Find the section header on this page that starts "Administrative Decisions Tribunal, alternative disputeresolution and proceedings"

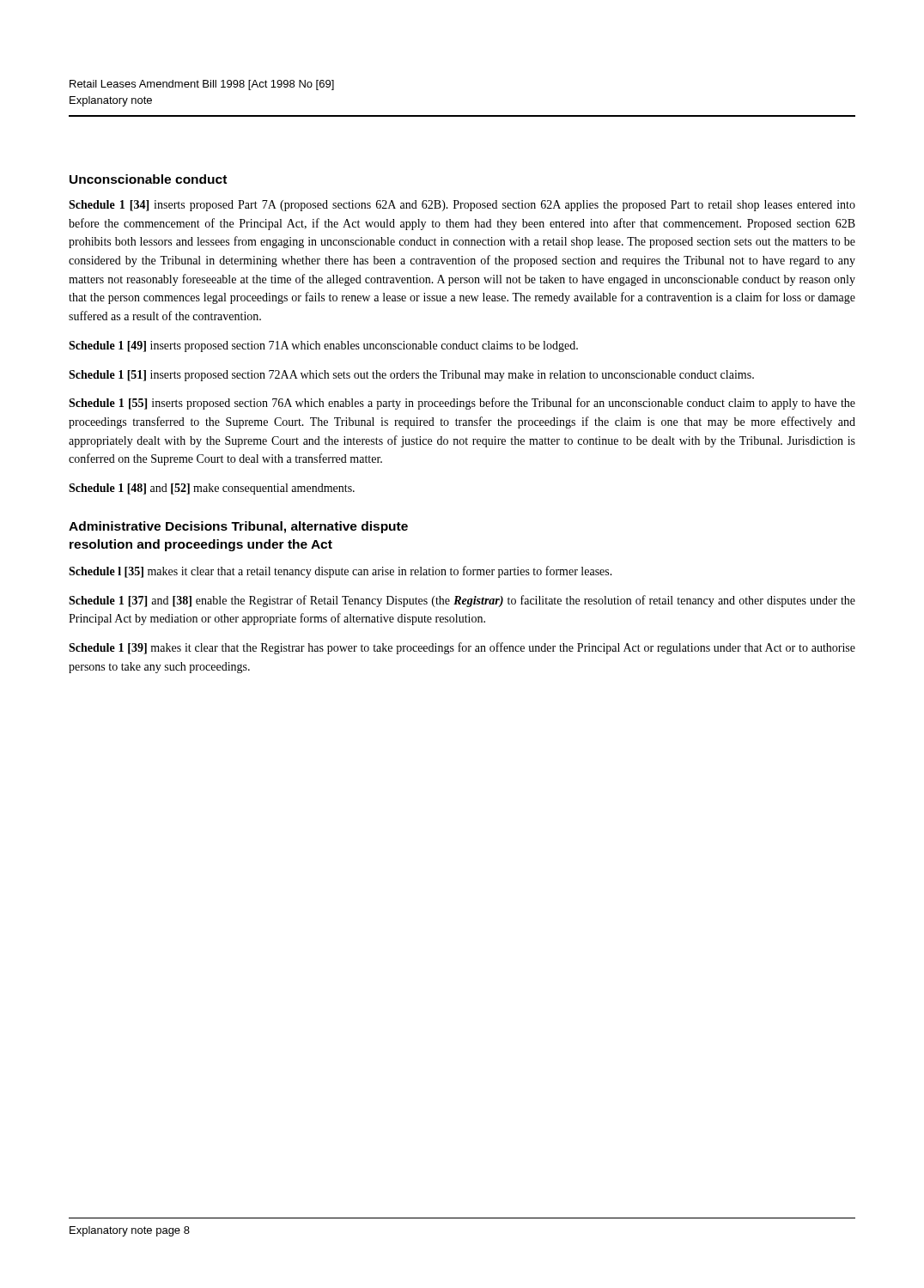click(238, 535)
